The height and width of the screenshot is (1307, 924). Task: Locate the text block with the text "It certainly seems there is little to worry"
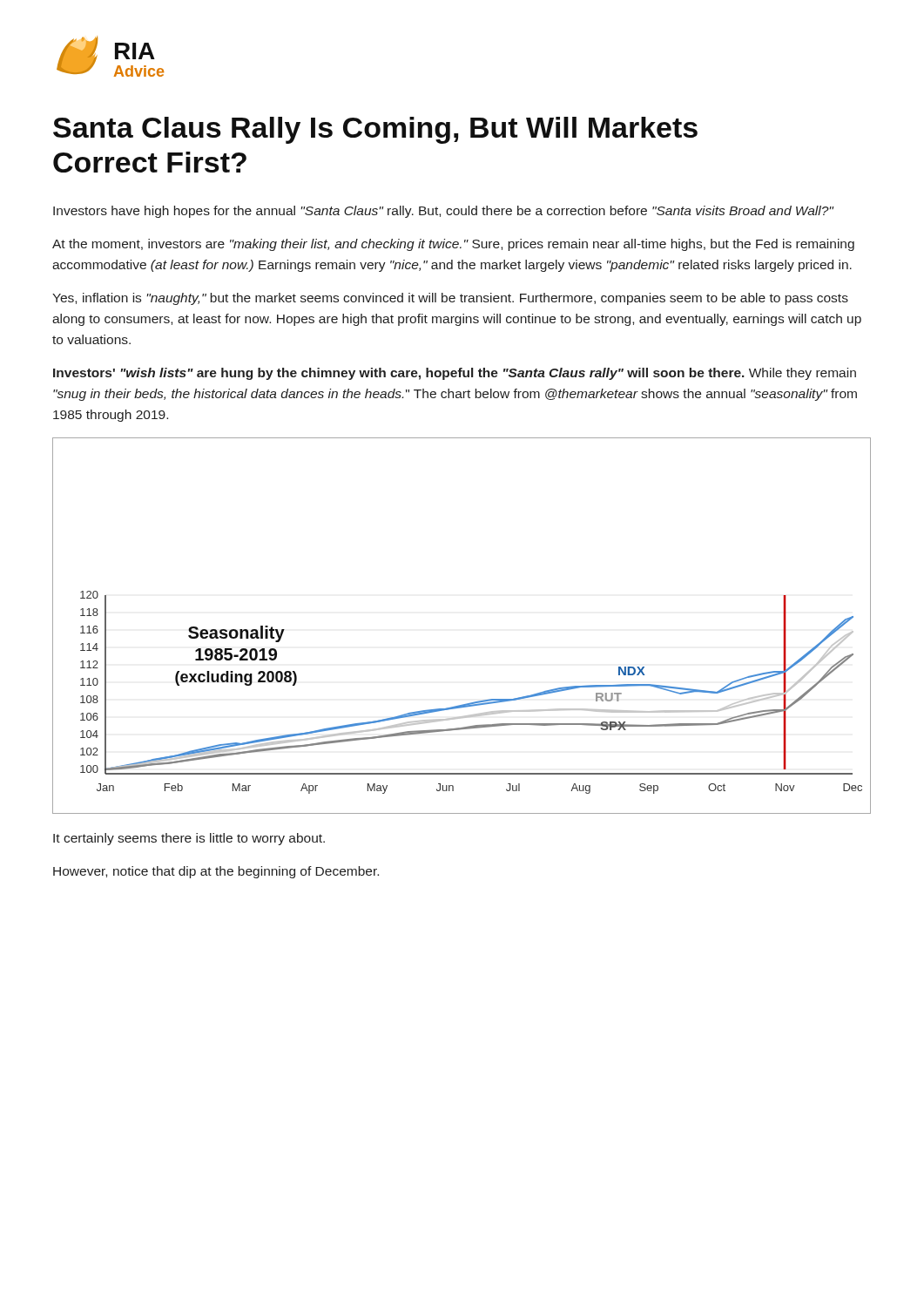189,838
